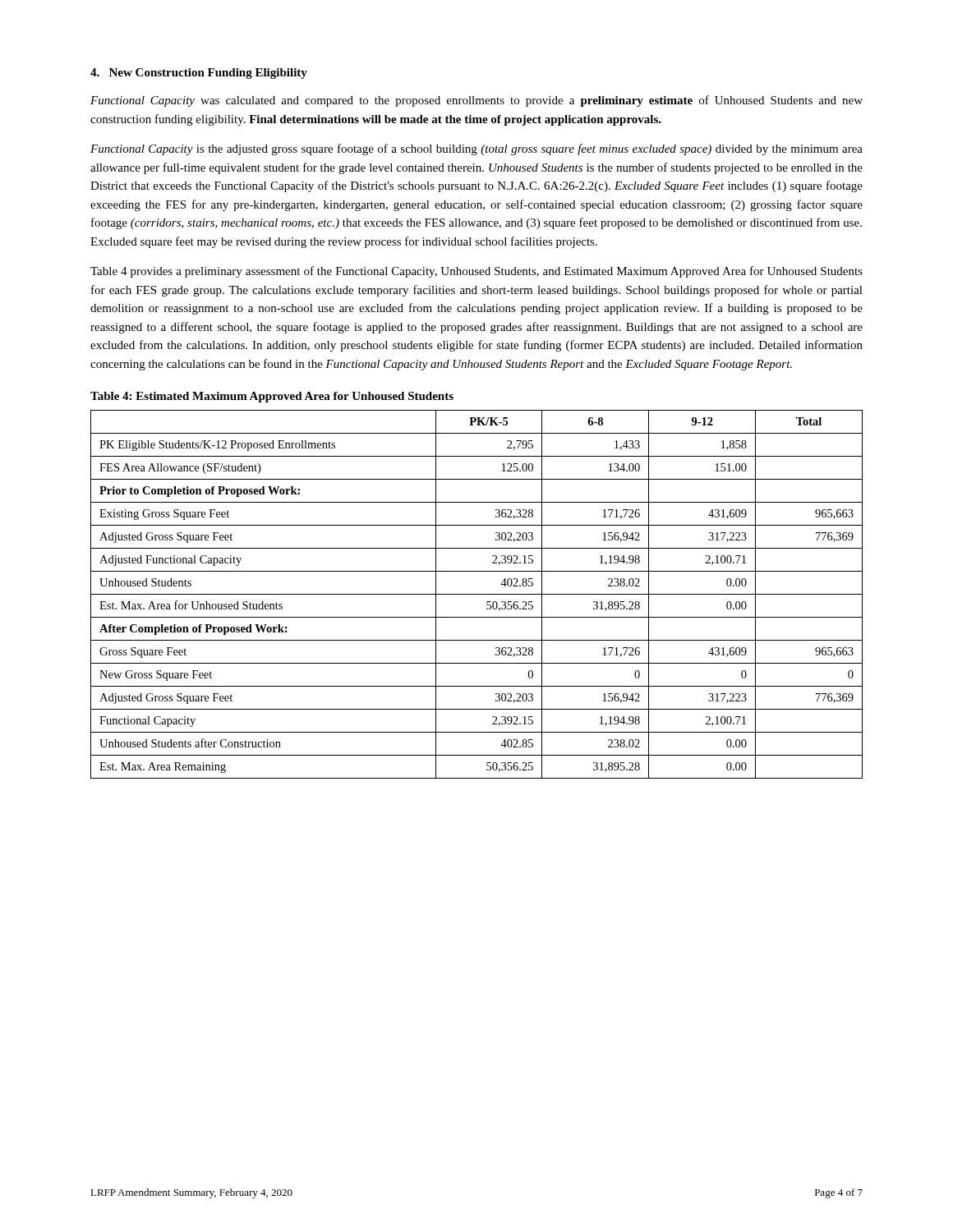Image resolution: width=953 pixels, height=1232 pixels.
Task: Click the section header
Action: click(199, 72)
